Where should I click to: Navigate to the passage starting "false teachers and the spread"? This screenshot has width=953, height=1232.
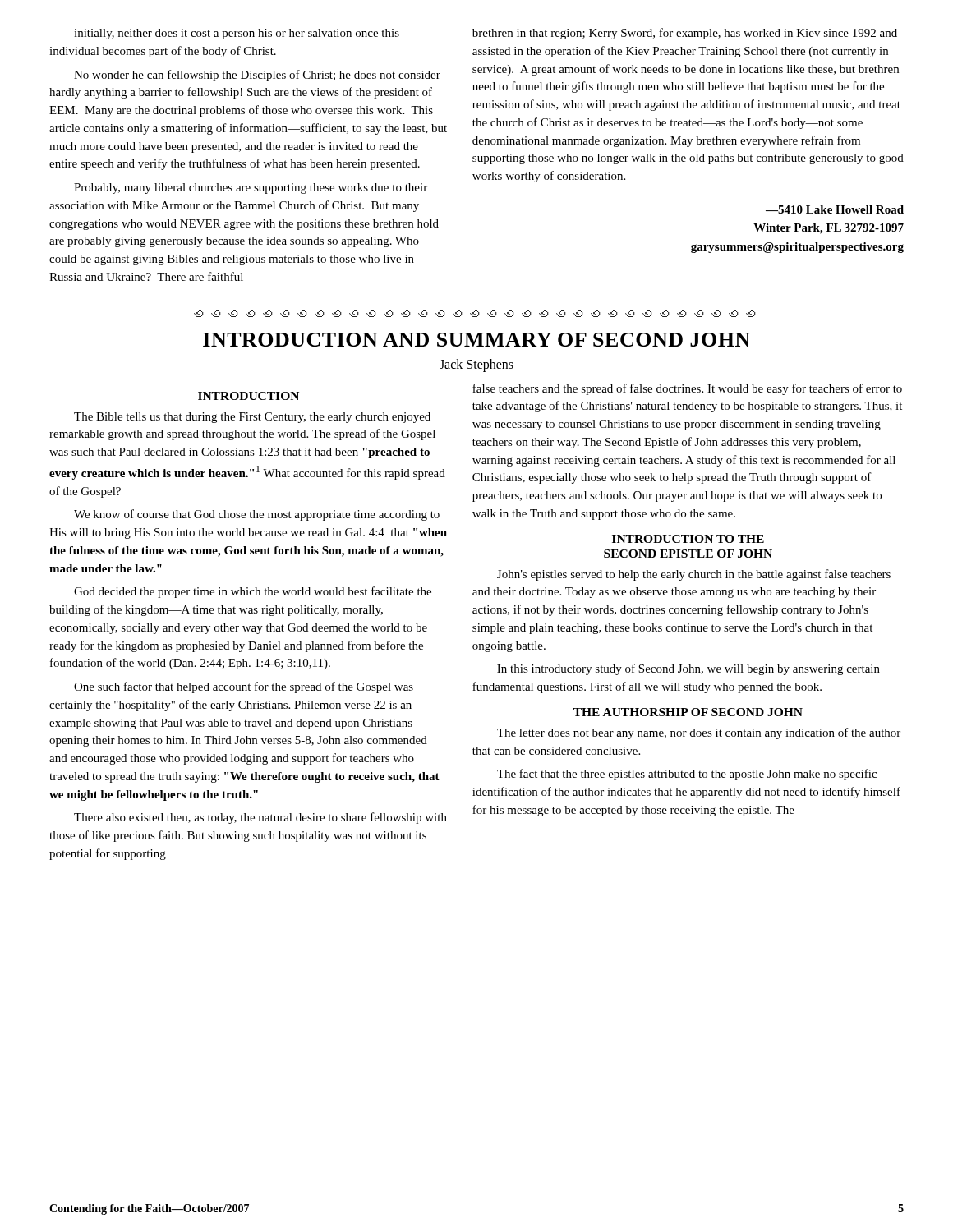[688, 451]
